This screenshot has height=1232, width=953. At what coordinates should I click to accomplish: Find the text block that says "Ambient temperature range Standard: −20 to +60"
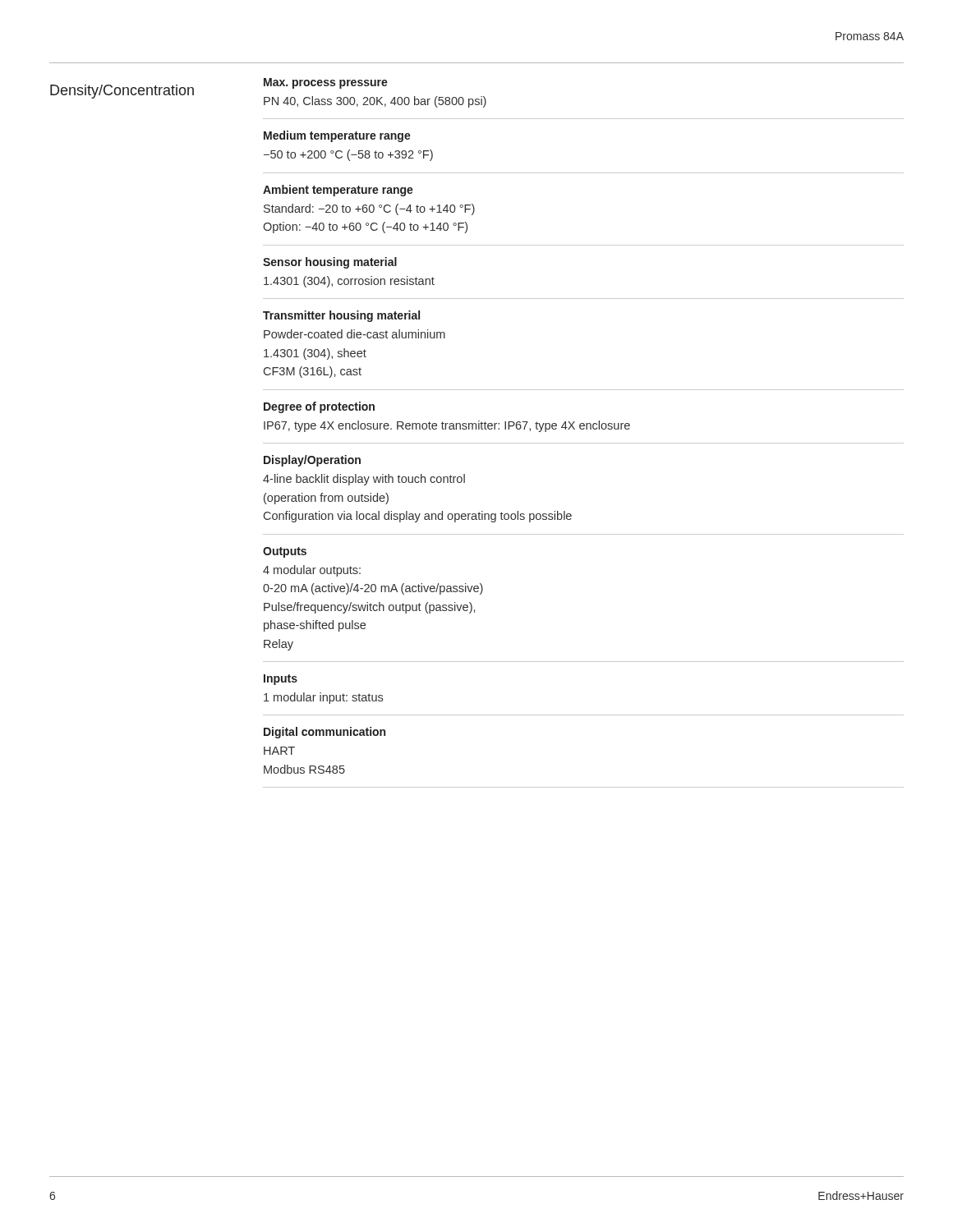tap(338, 191)
